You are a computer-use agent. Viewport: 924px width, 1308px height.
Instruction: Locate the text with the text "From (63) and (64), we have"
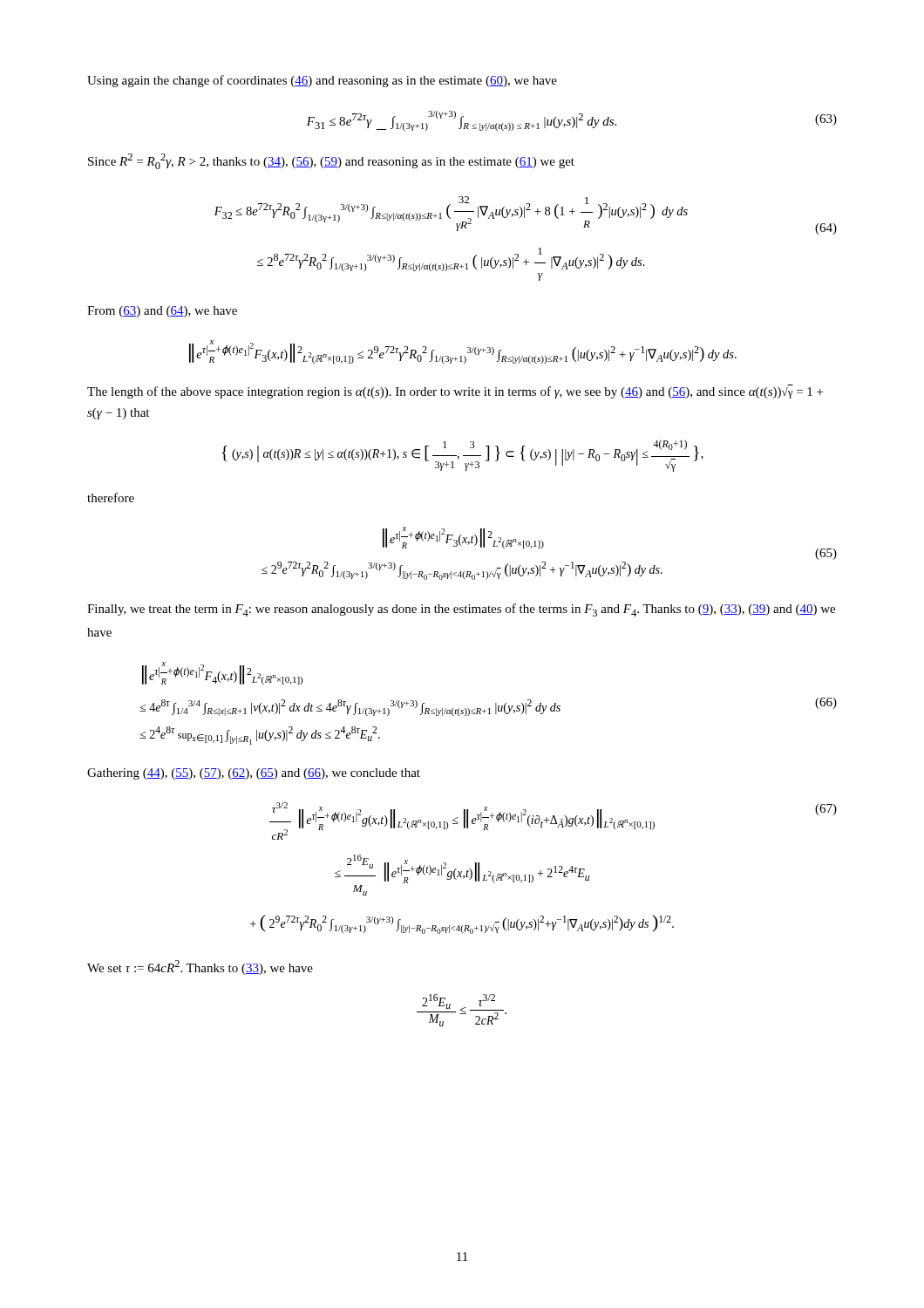coord(162,310)
